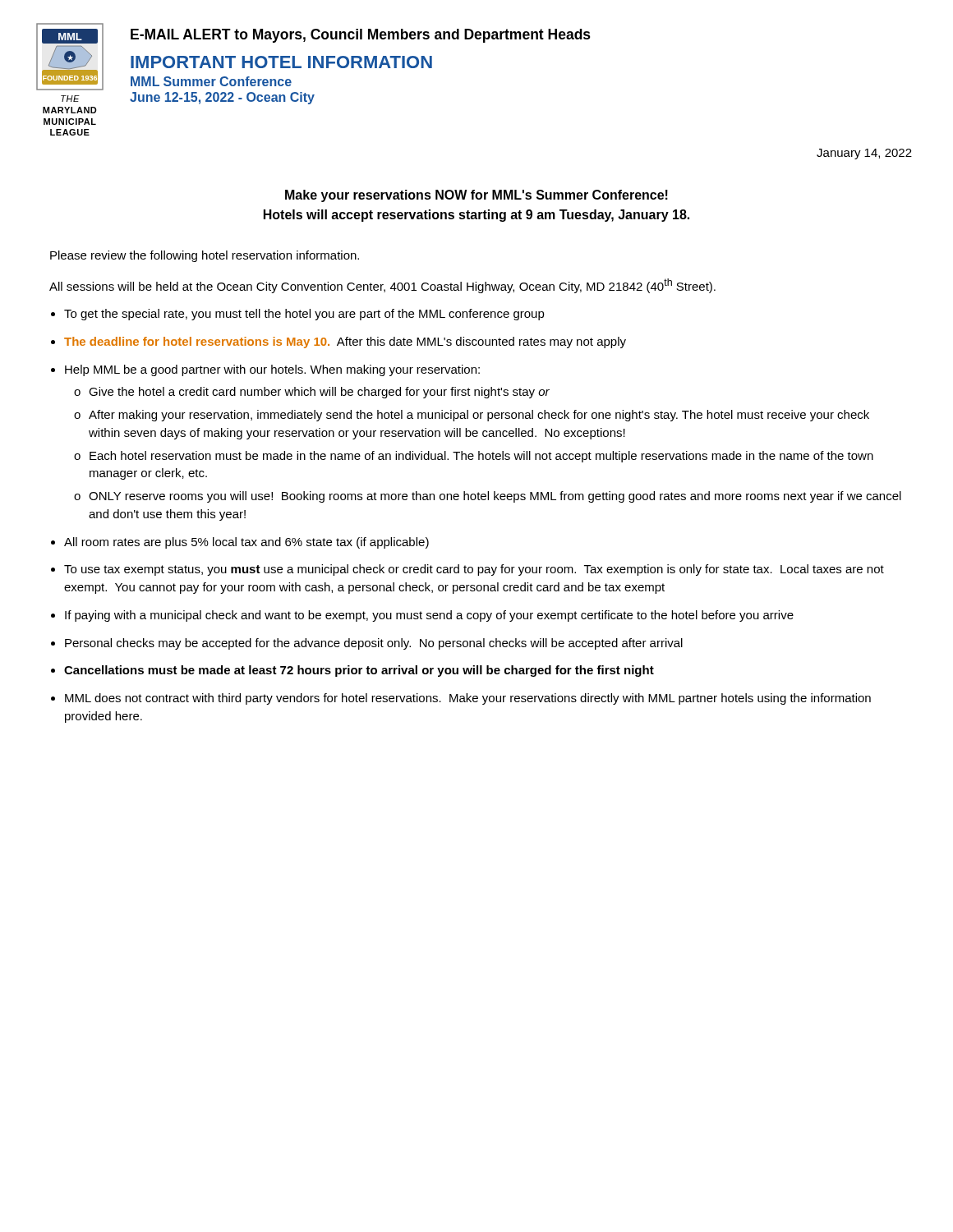Select the list item that says "Help MML be a good"
The width and height of the screenshot is (953, 1232).
coord(484,442)
